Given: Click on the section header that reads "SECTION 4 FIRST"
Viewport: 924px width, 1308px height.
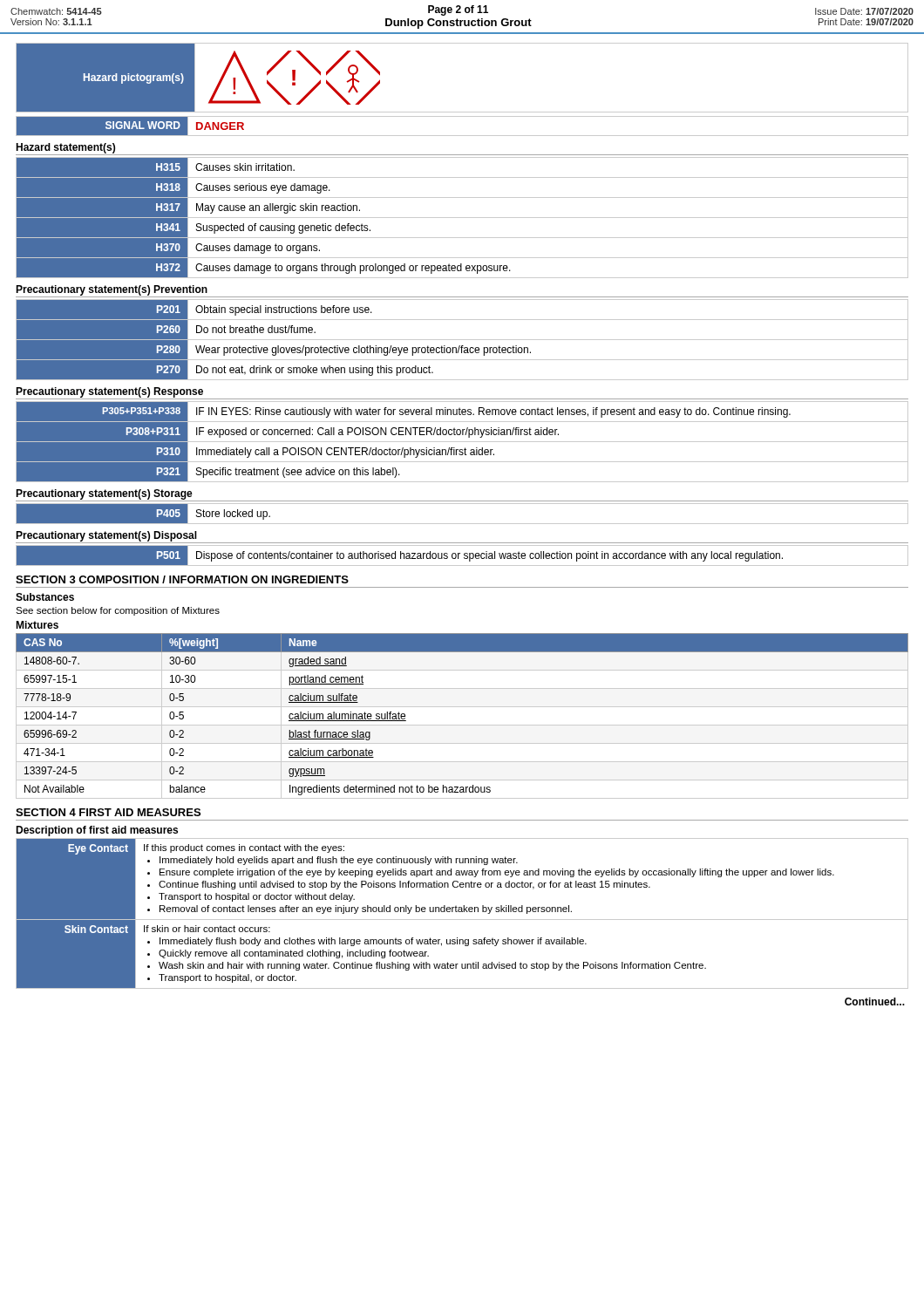Looking at the screenshot, I should tap(108, 812).
